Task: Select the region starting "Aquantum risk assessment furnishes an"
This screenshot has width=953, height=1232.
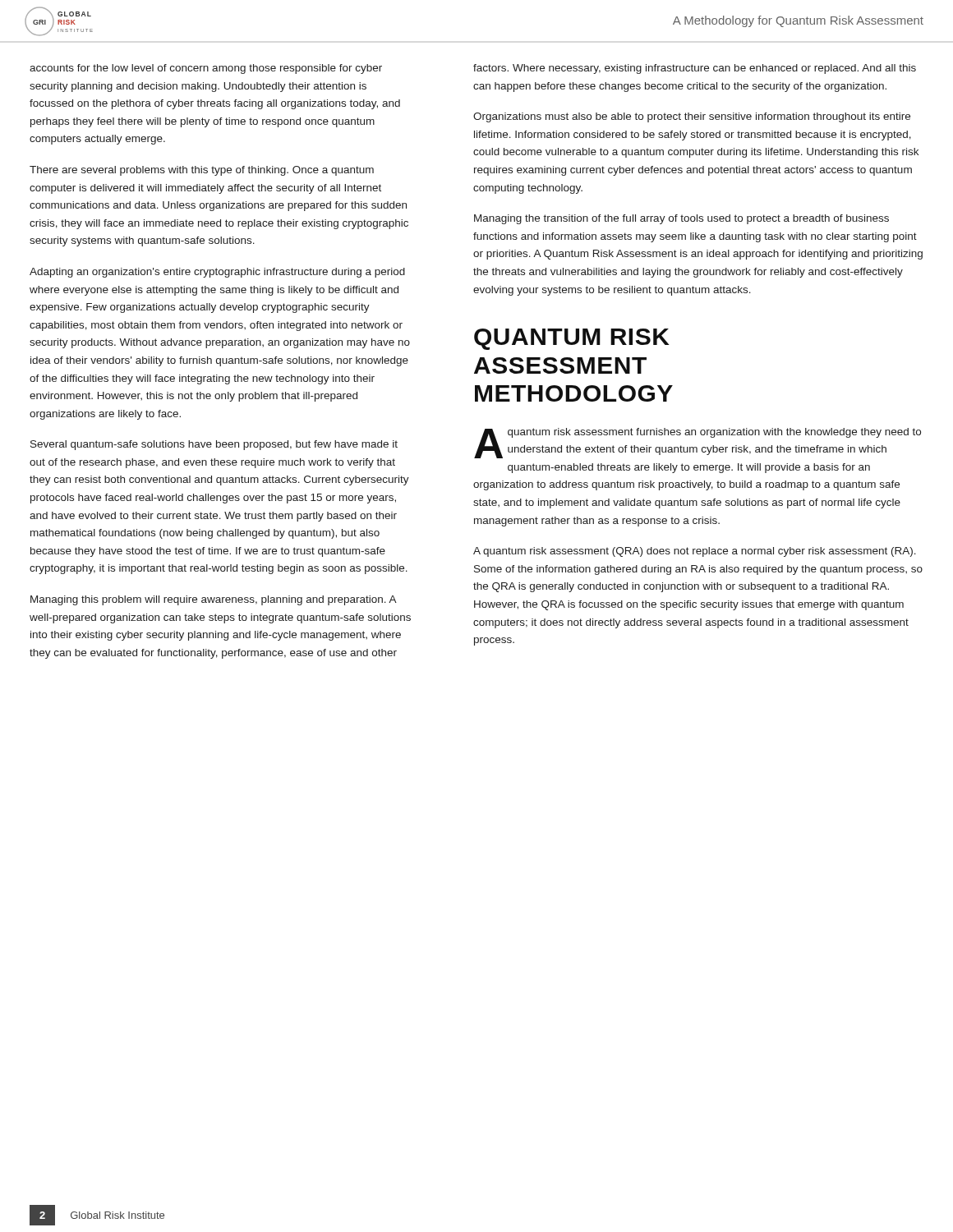Action: tap(697, 474)
